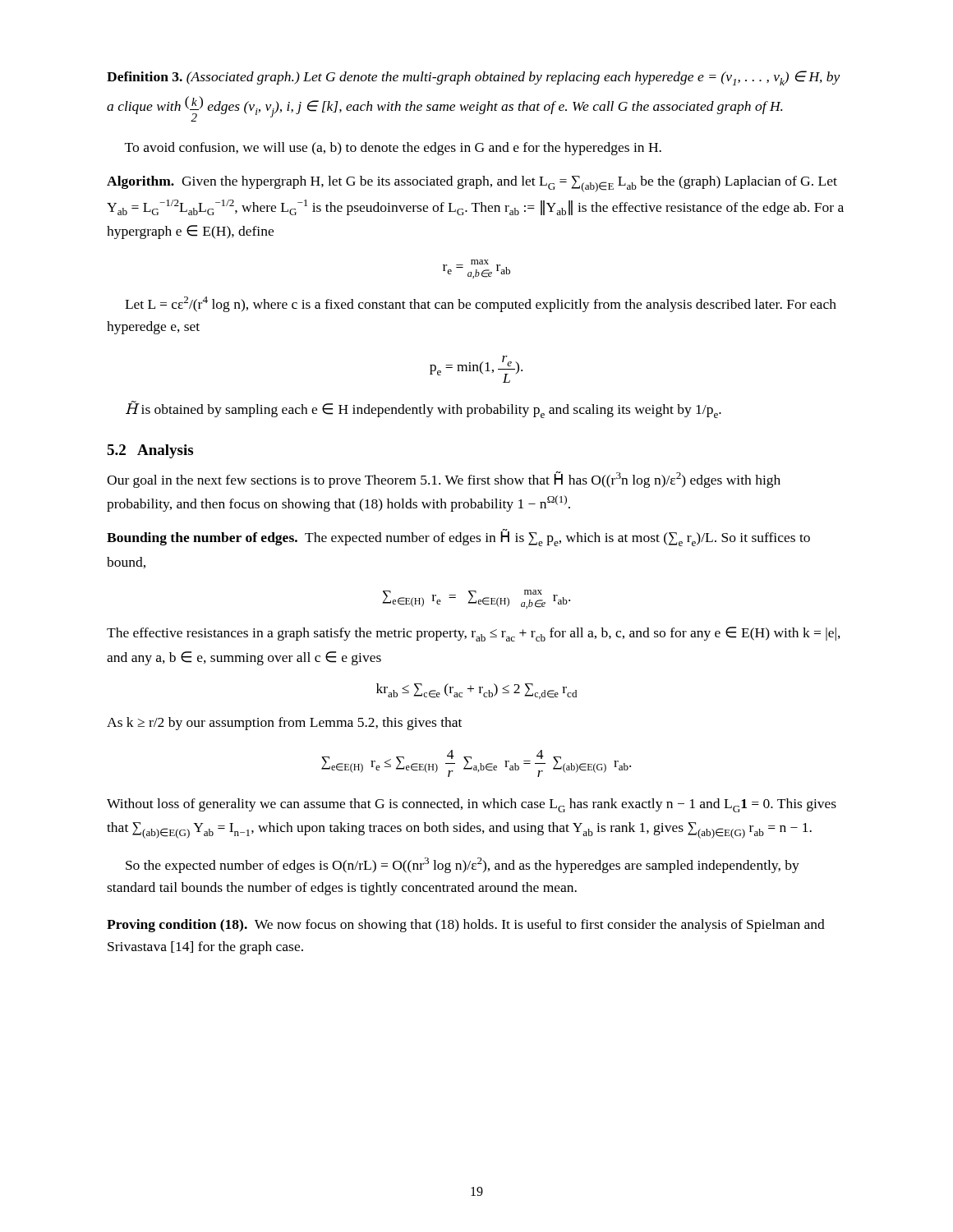This screenshot has height=1232, width=953.
Task: Select the passage starting "∑e∈E(H) re ≤ ∑e∈E(H) 4r"
Action: [476, 763]
